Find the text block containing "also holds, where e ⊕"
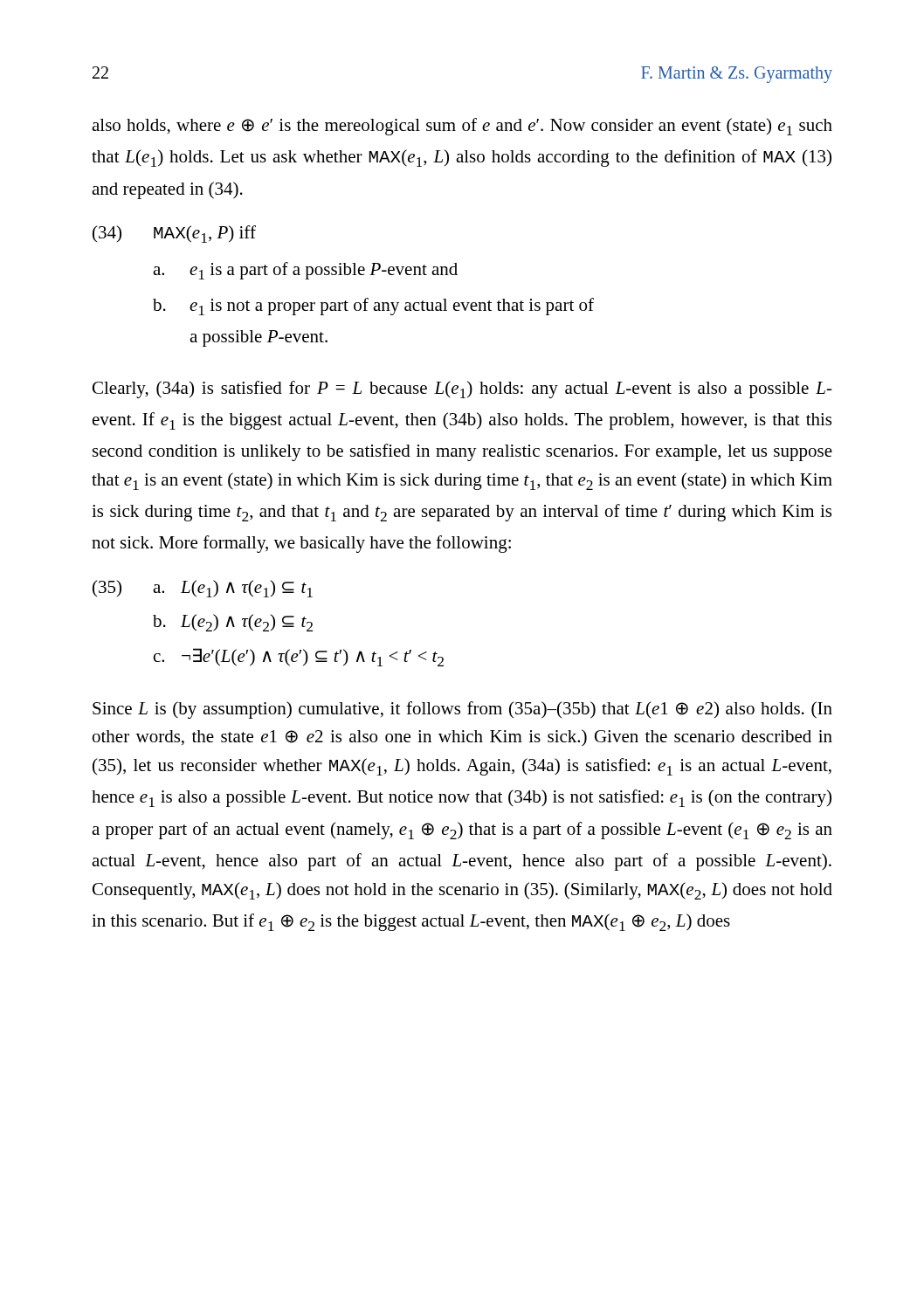Image resolution: width=924 pixels, height=1310 pixels. coord(462,157)
